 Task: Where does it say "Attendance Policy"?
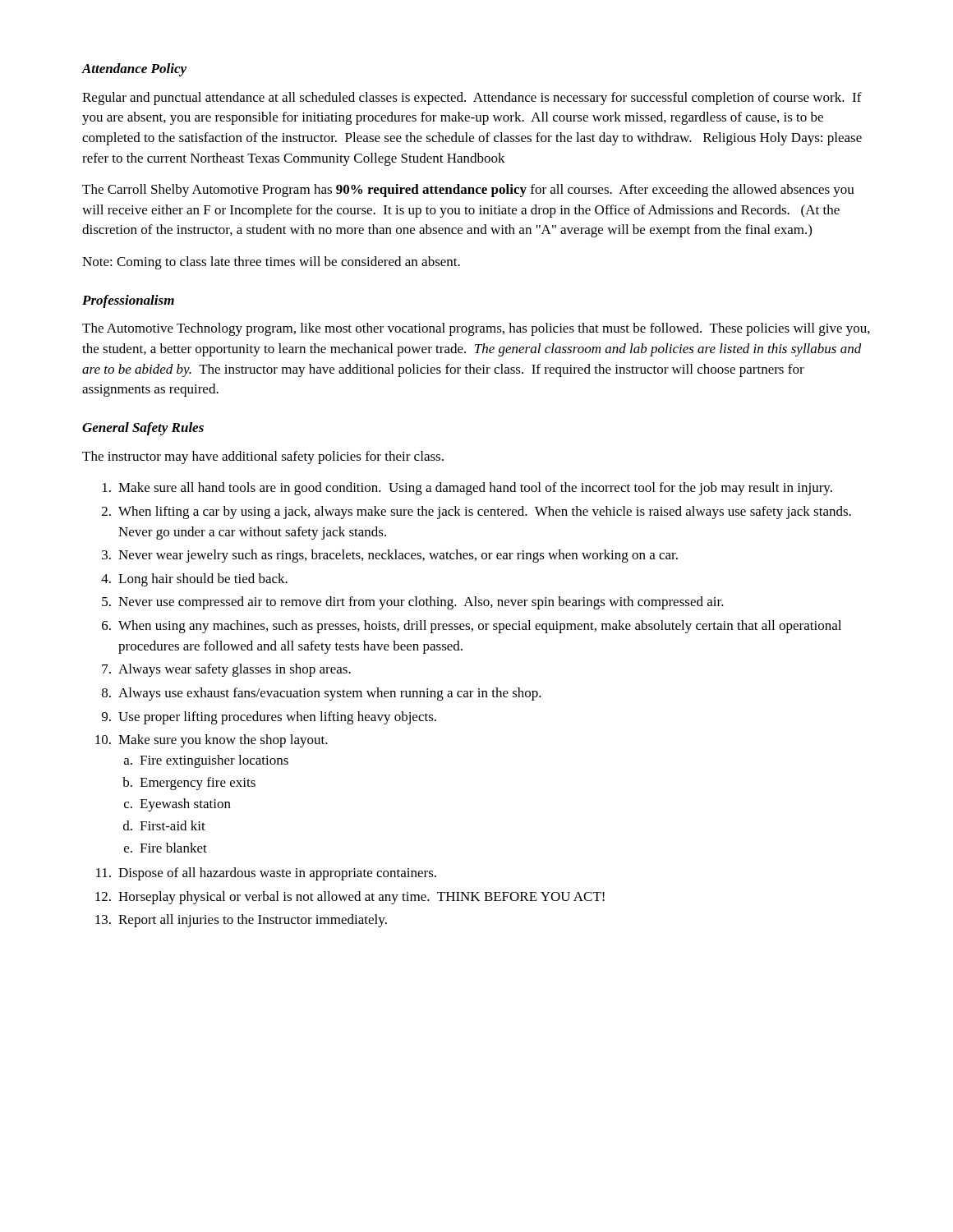click(x=134, y=69)
